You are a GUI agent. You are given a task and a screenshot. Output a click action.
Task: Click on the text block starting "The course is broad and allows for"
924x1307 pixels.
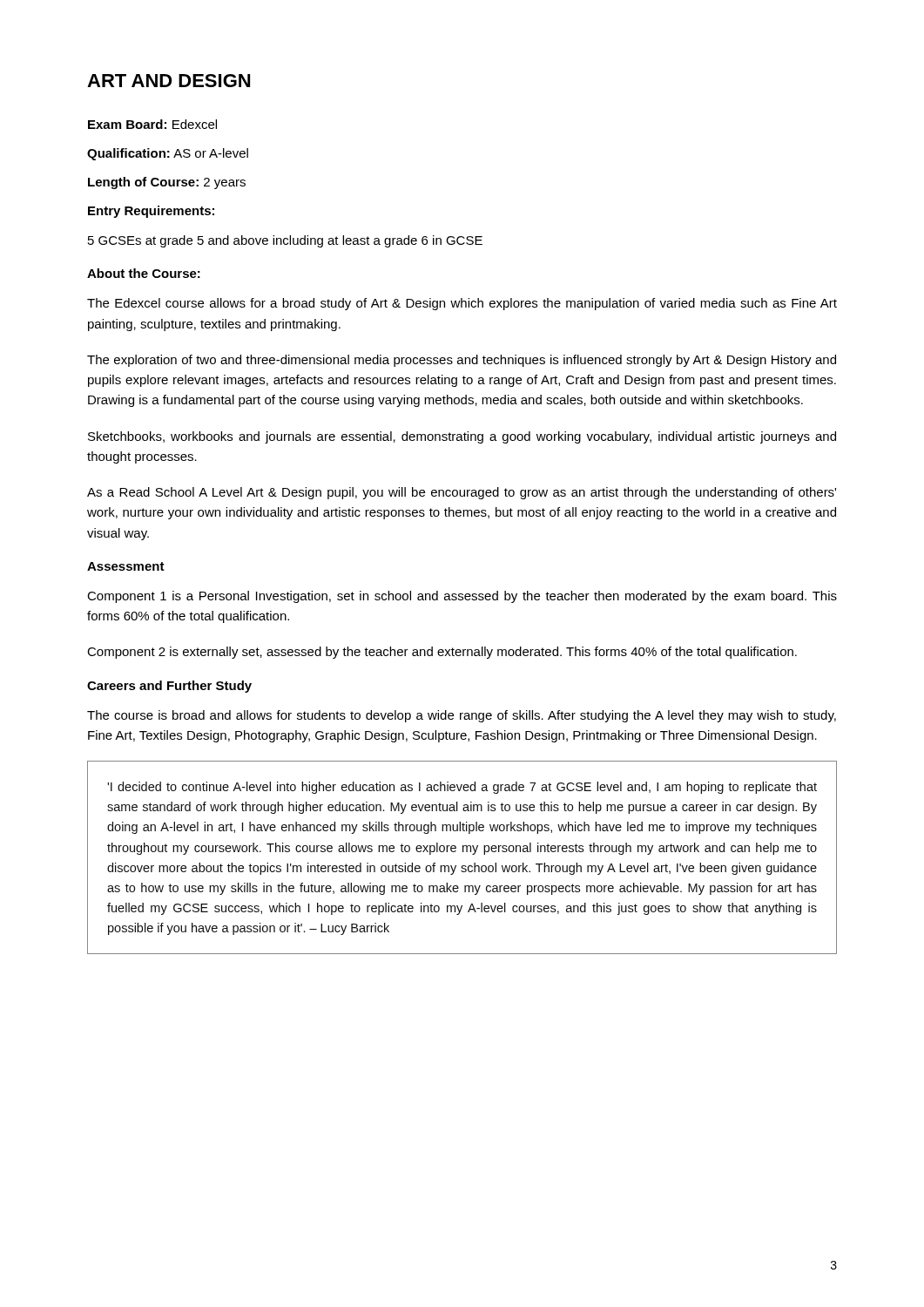(x=462, y=725)
